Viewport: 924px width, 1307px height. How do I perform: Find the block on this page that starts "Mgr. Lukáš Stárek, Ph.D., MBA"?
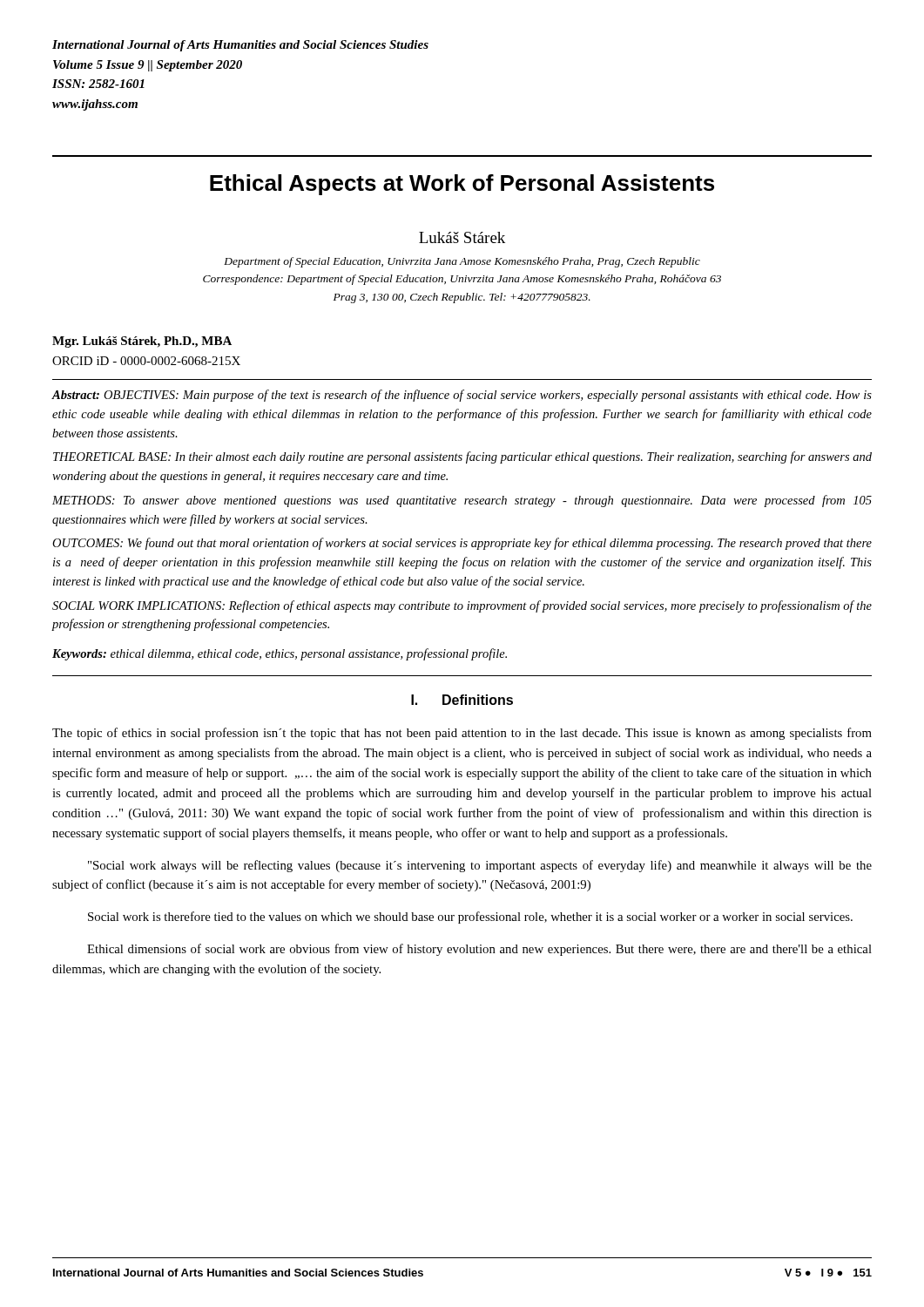click(146, 351)
